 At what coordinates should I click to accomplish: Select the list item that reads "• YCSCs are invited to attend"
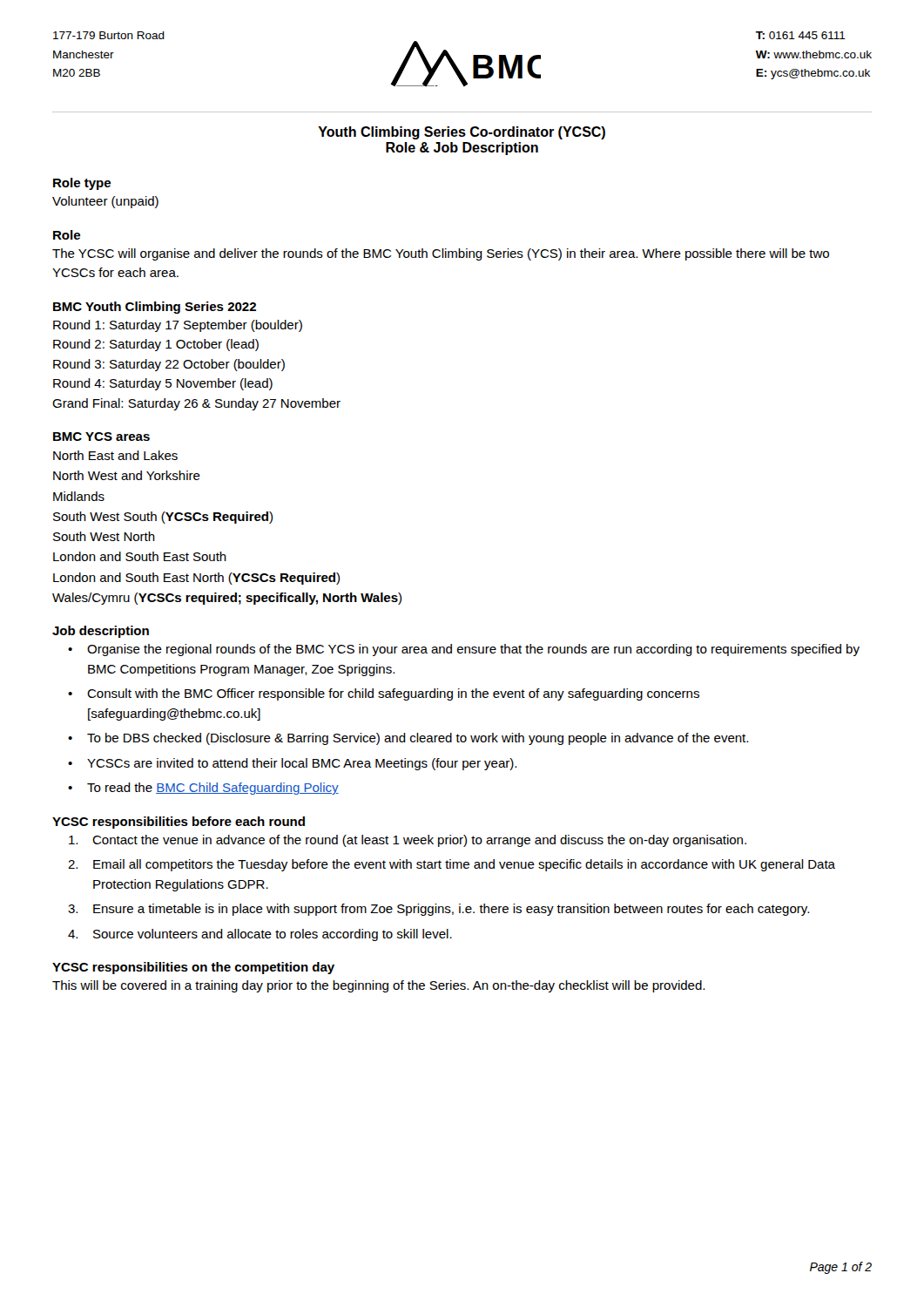click(470, 763)
